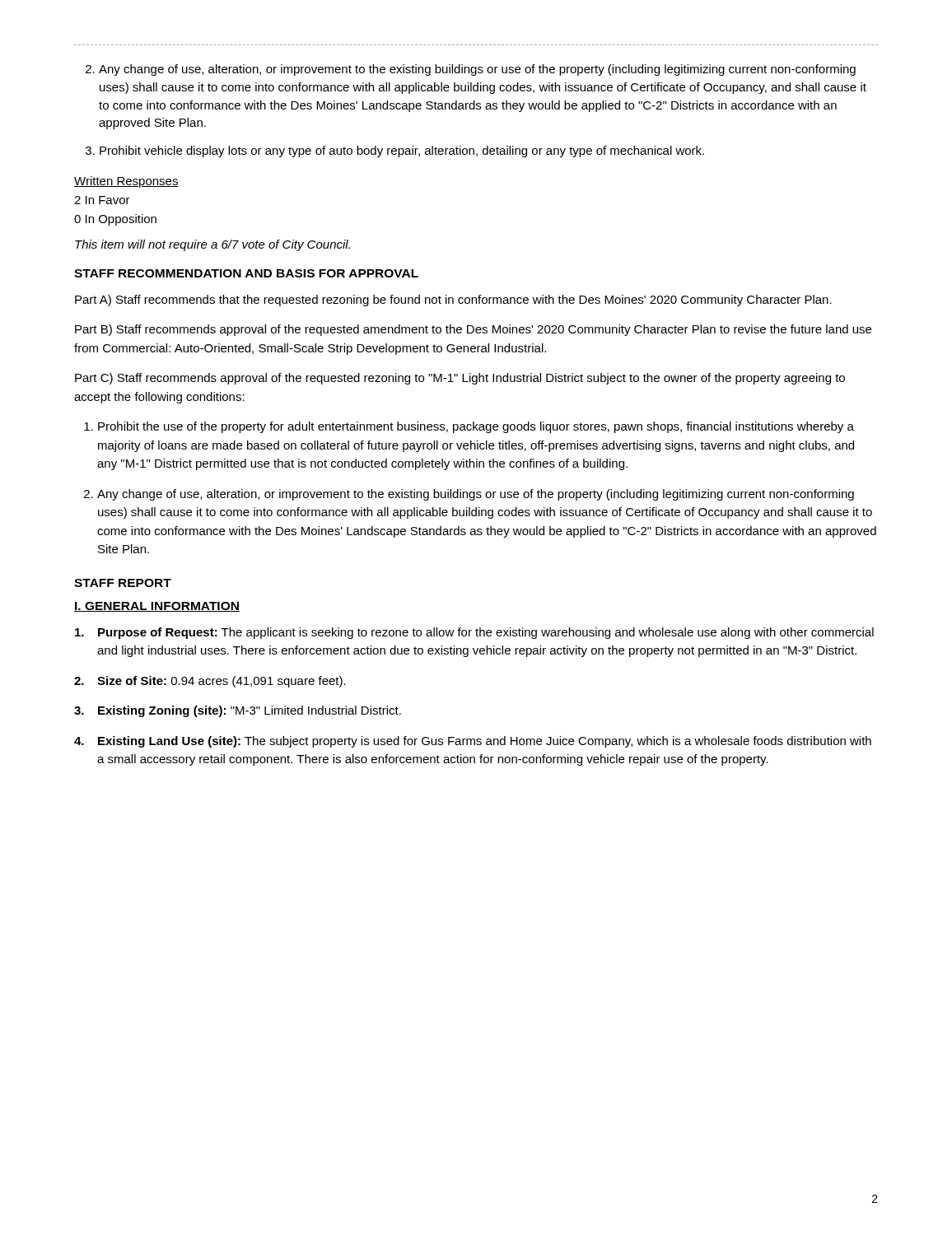This screenshot has height=1235, width=952.
Task: Find the list item that reads "3. Existing Zoning (site):"
Action: [238, 711]
